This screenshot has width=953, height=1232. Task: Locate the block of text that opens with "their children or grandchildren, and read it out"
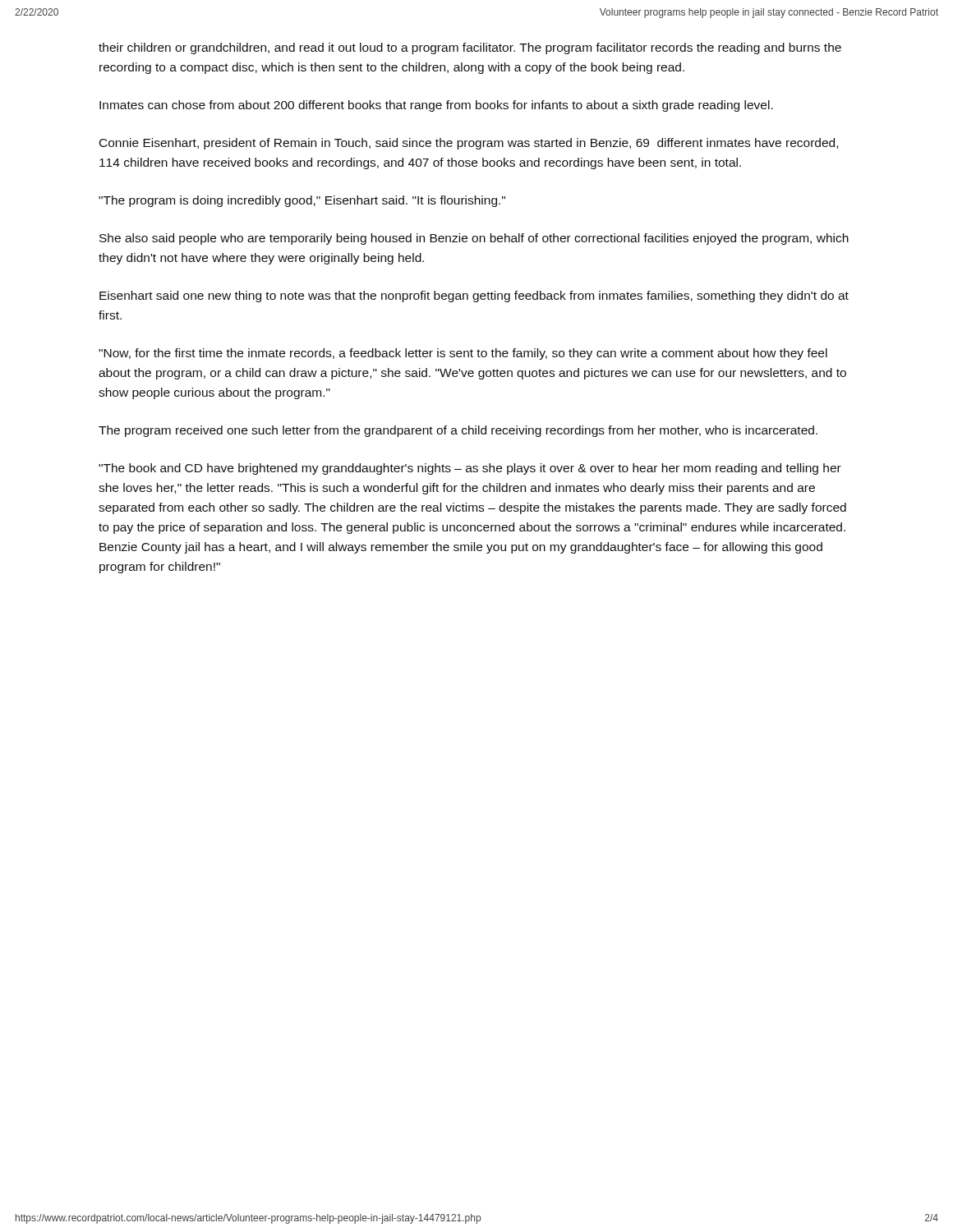coord(470,57)
